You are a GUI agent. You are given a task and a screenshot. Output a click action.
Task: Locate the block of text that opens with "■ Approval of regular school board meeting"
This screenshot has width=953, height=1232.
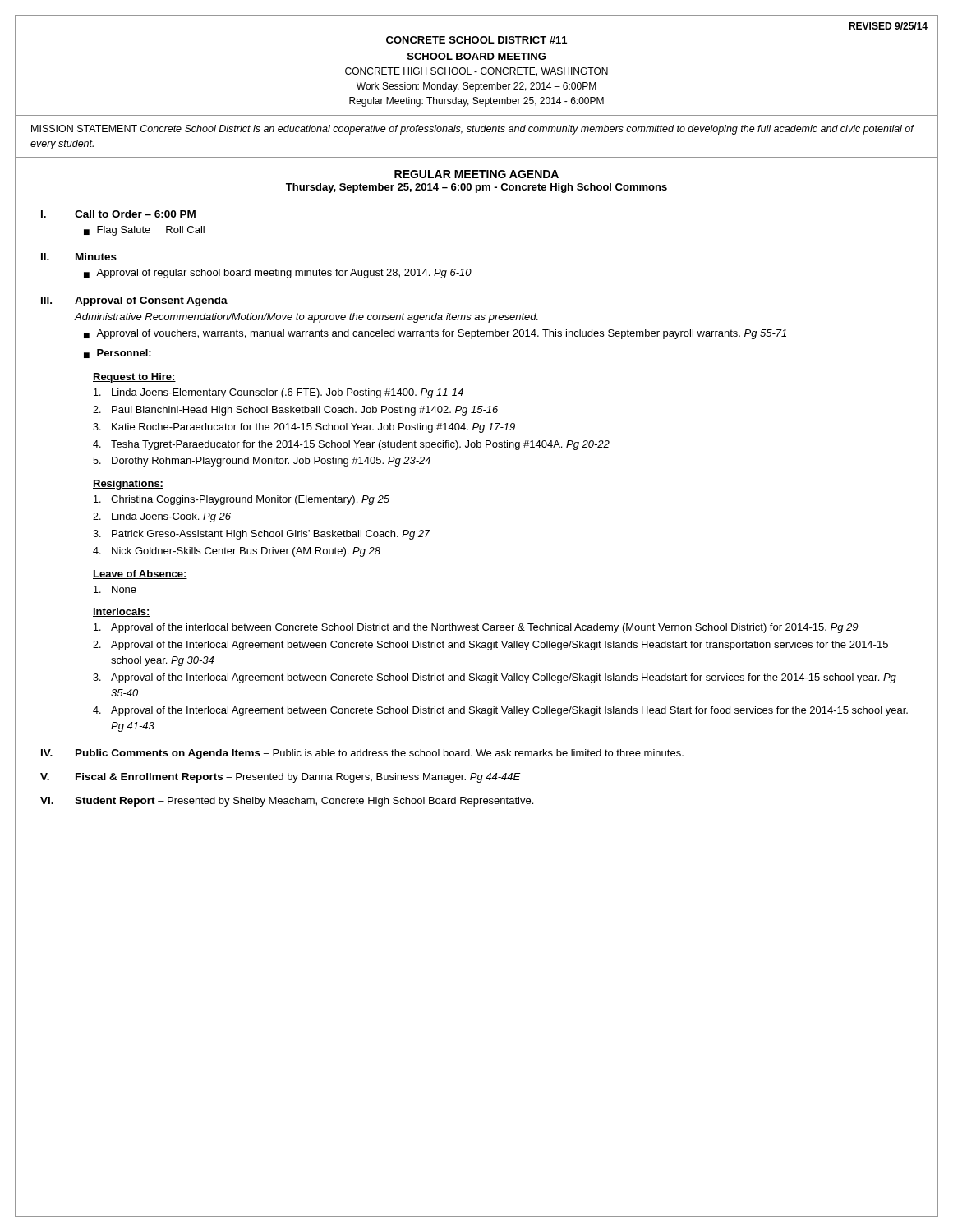click(x=277, y=274)
